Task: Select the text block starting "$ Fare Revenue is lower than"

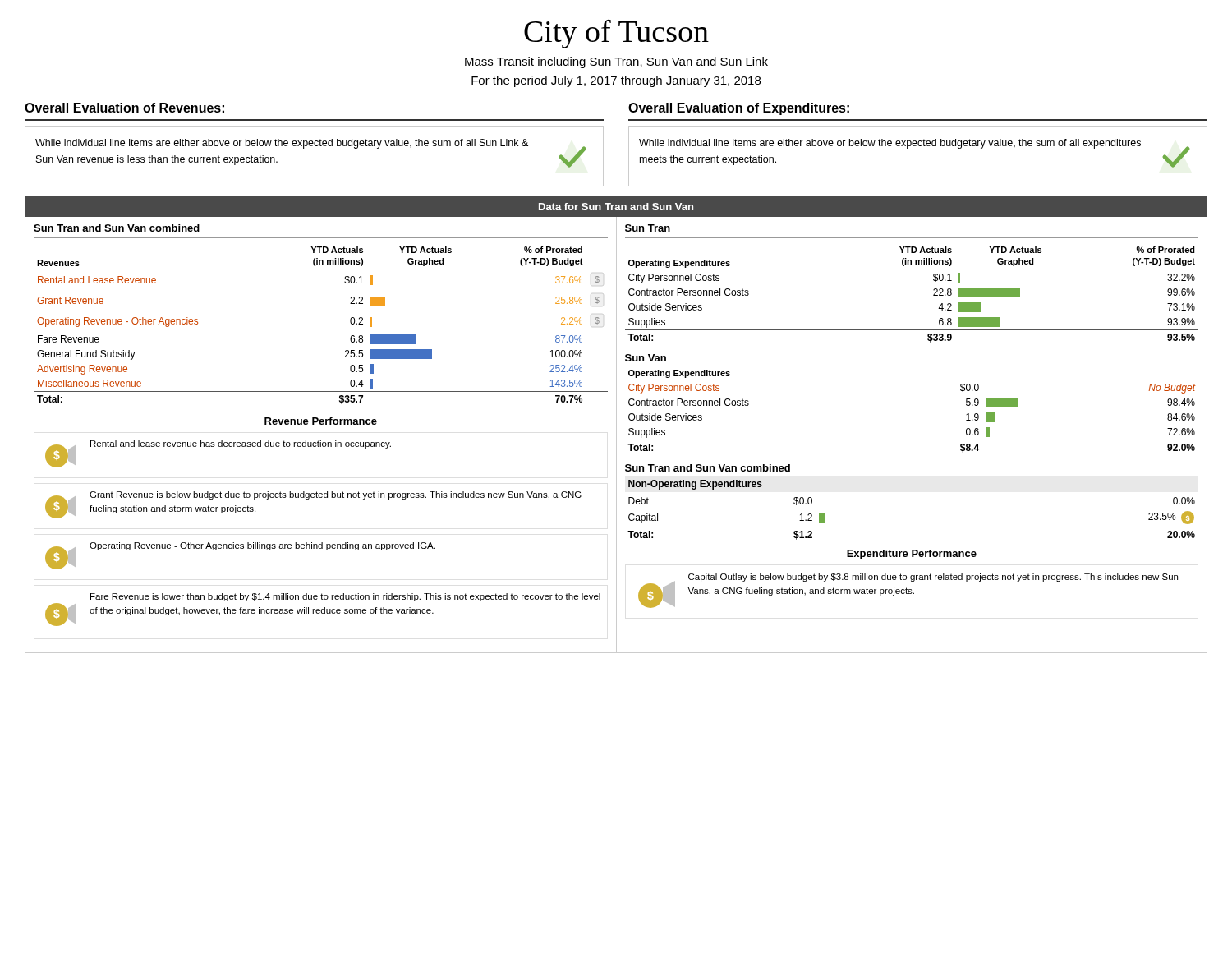Action: 321,612
